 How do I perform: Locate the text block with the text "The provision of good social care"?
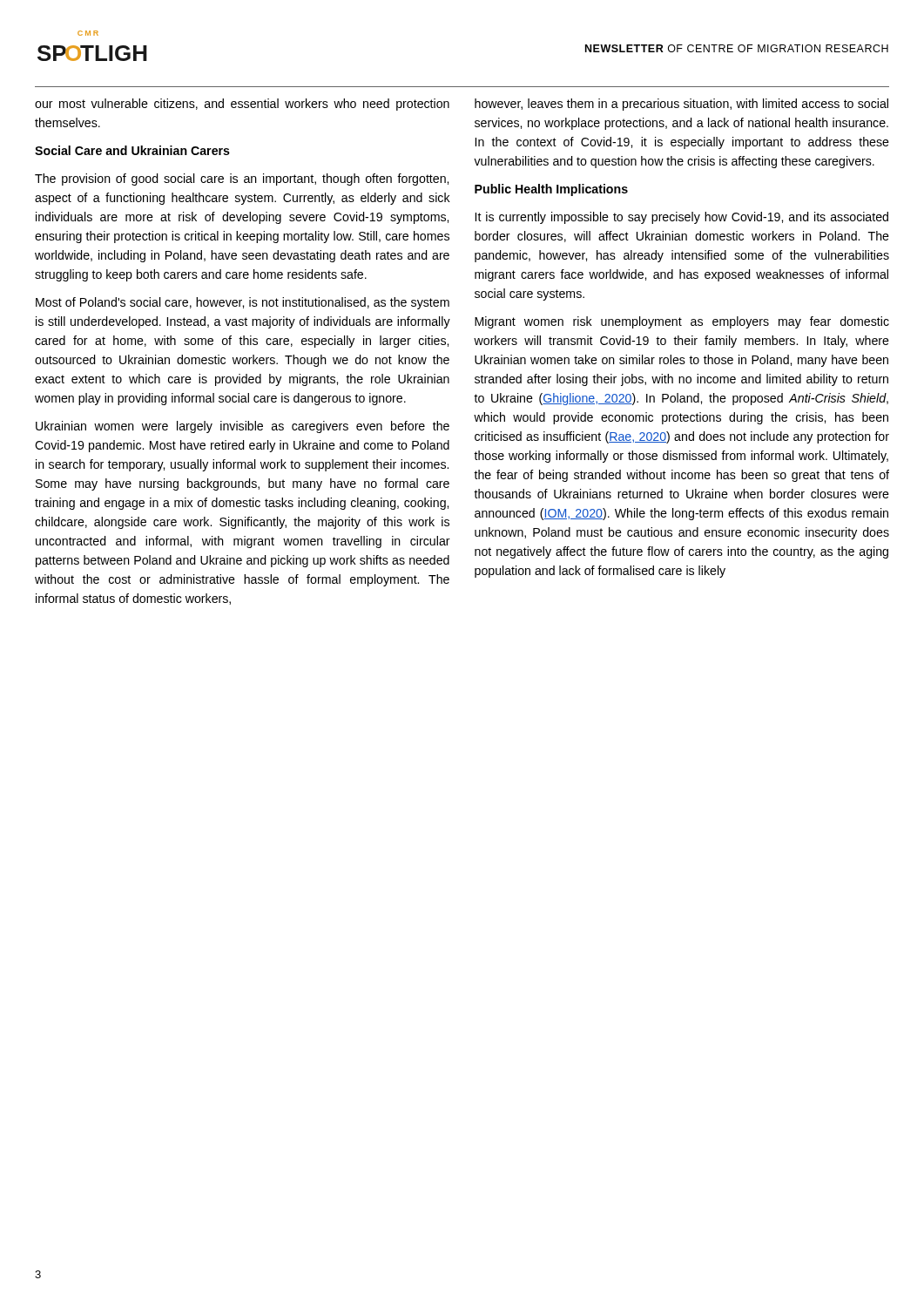coord(242,389)
